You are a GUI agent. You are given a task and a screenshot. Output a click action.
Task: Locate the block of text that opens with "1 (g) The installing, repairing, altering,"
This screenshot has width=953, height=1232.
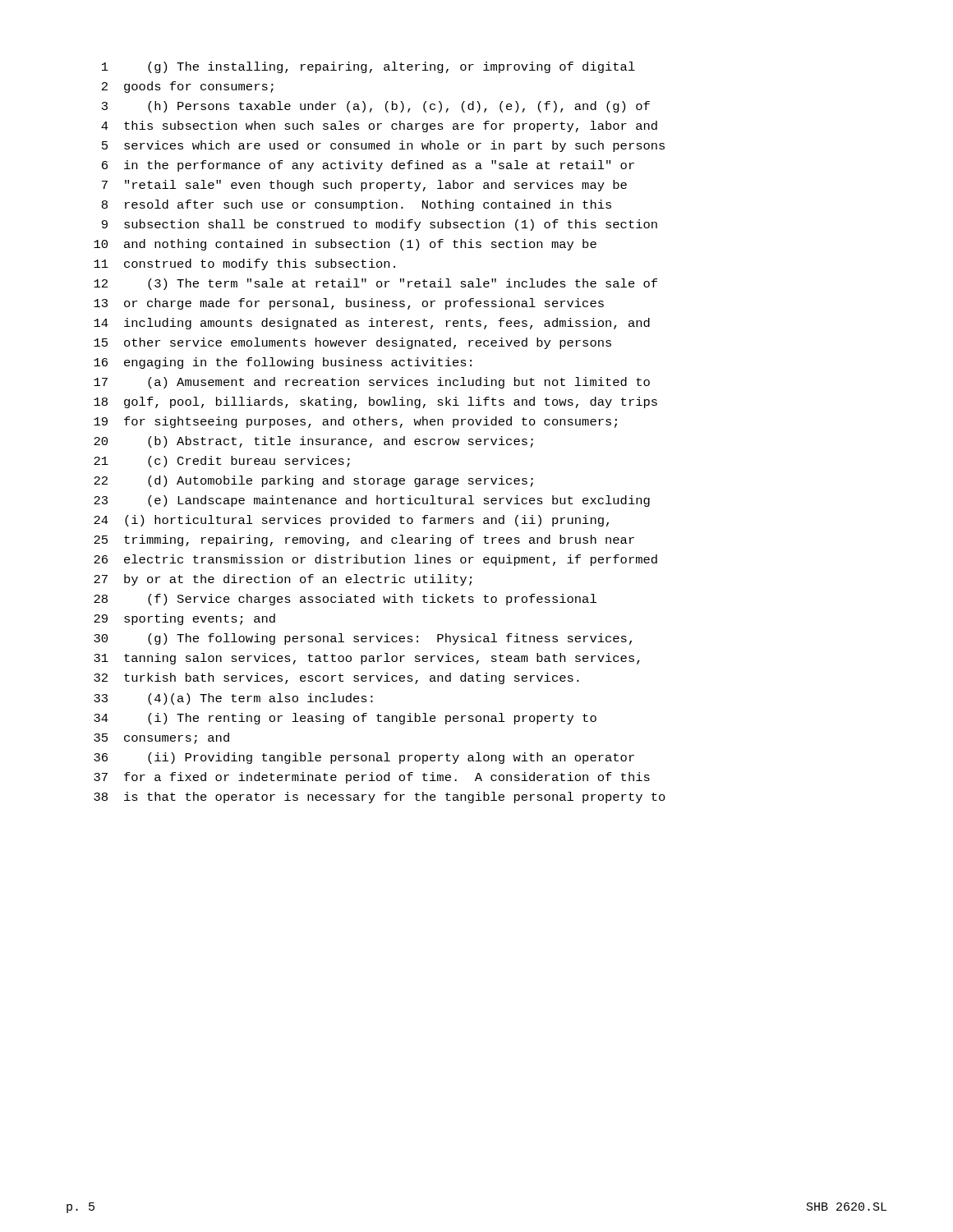click(476, 77)
